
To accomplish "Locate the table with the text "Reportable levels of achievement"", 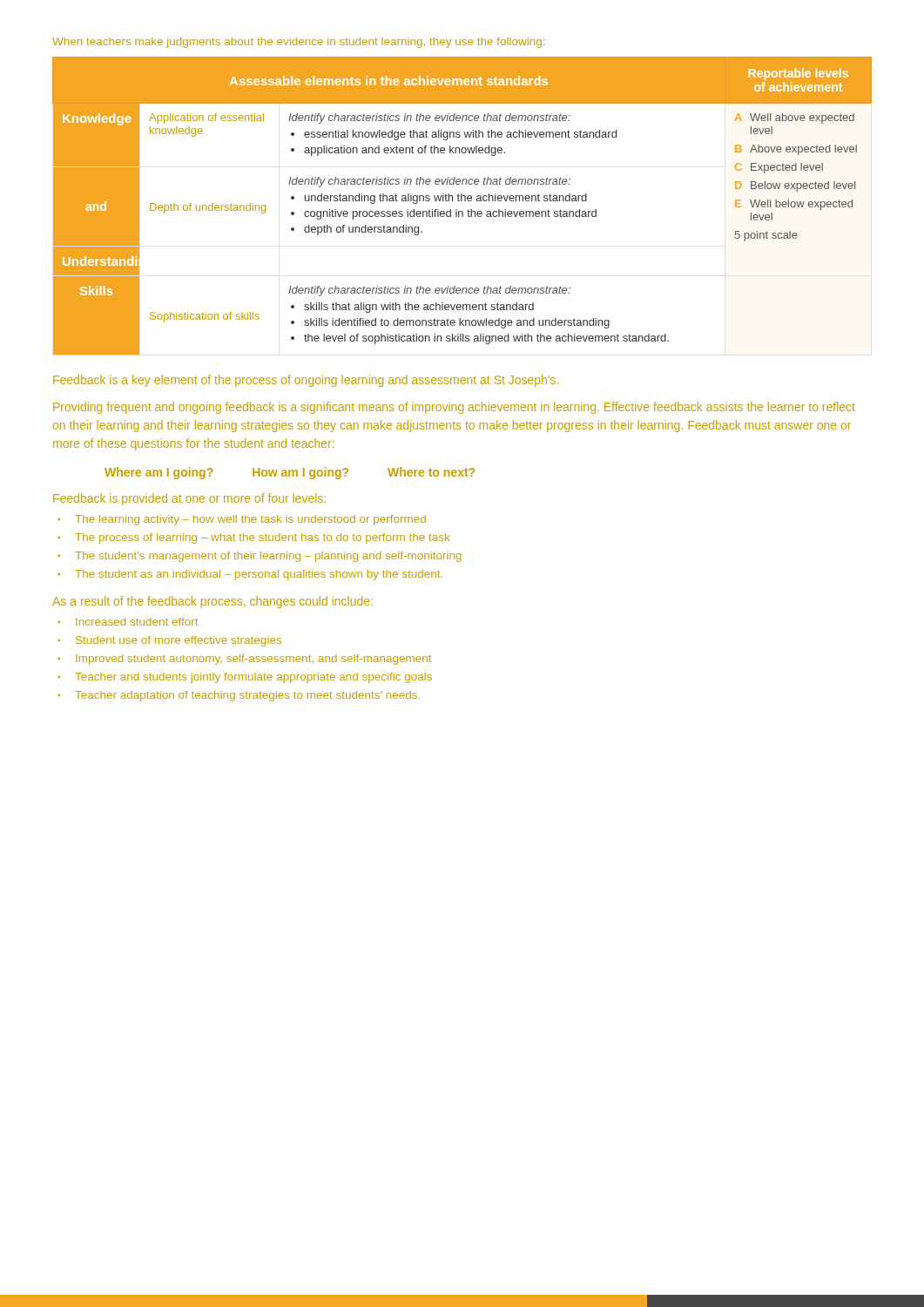I will tap(462, 206).
